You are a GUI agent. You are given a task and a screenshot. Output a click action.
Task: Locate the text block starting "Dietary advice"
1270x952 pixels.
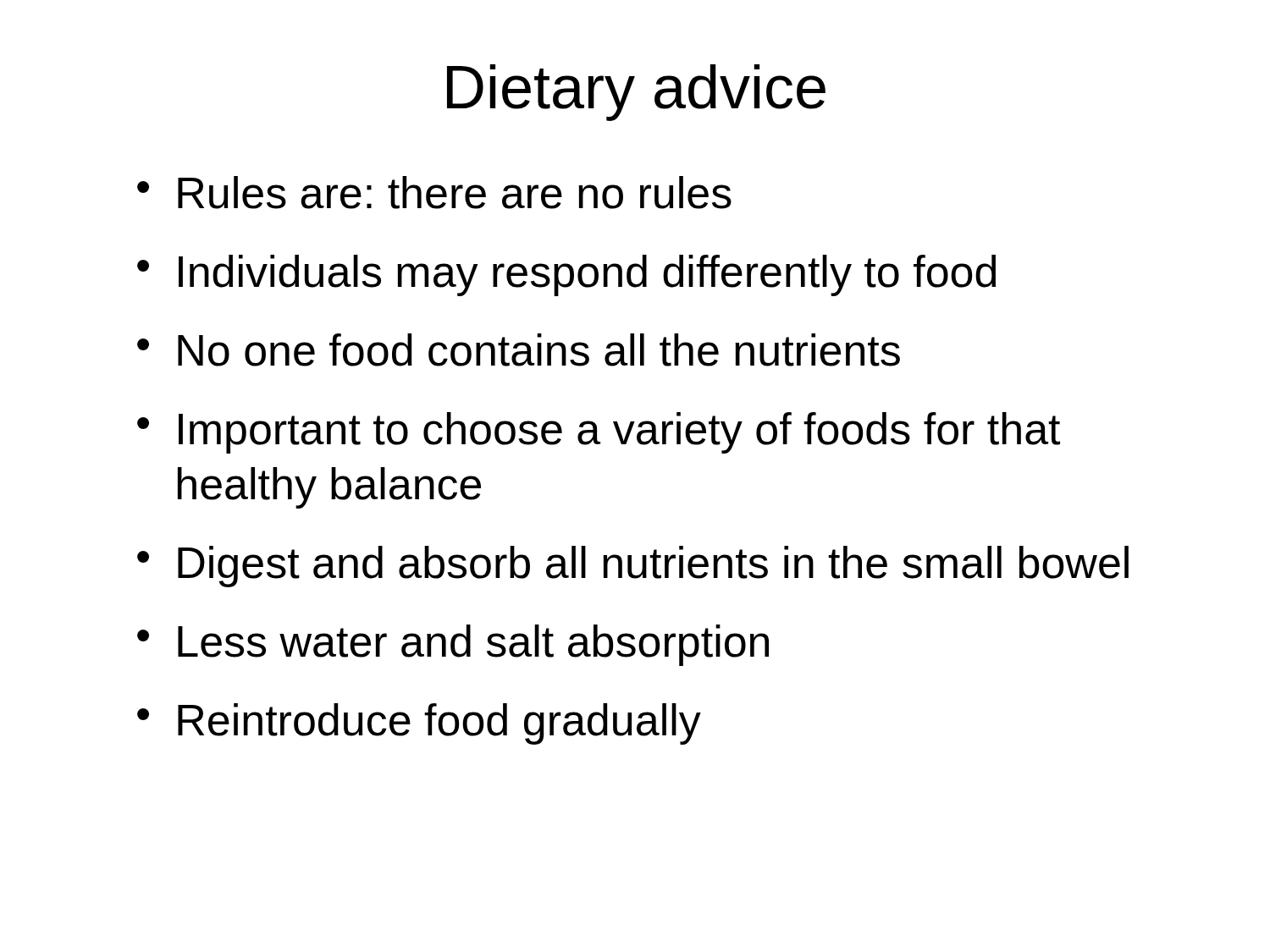(x=635, y=87)
